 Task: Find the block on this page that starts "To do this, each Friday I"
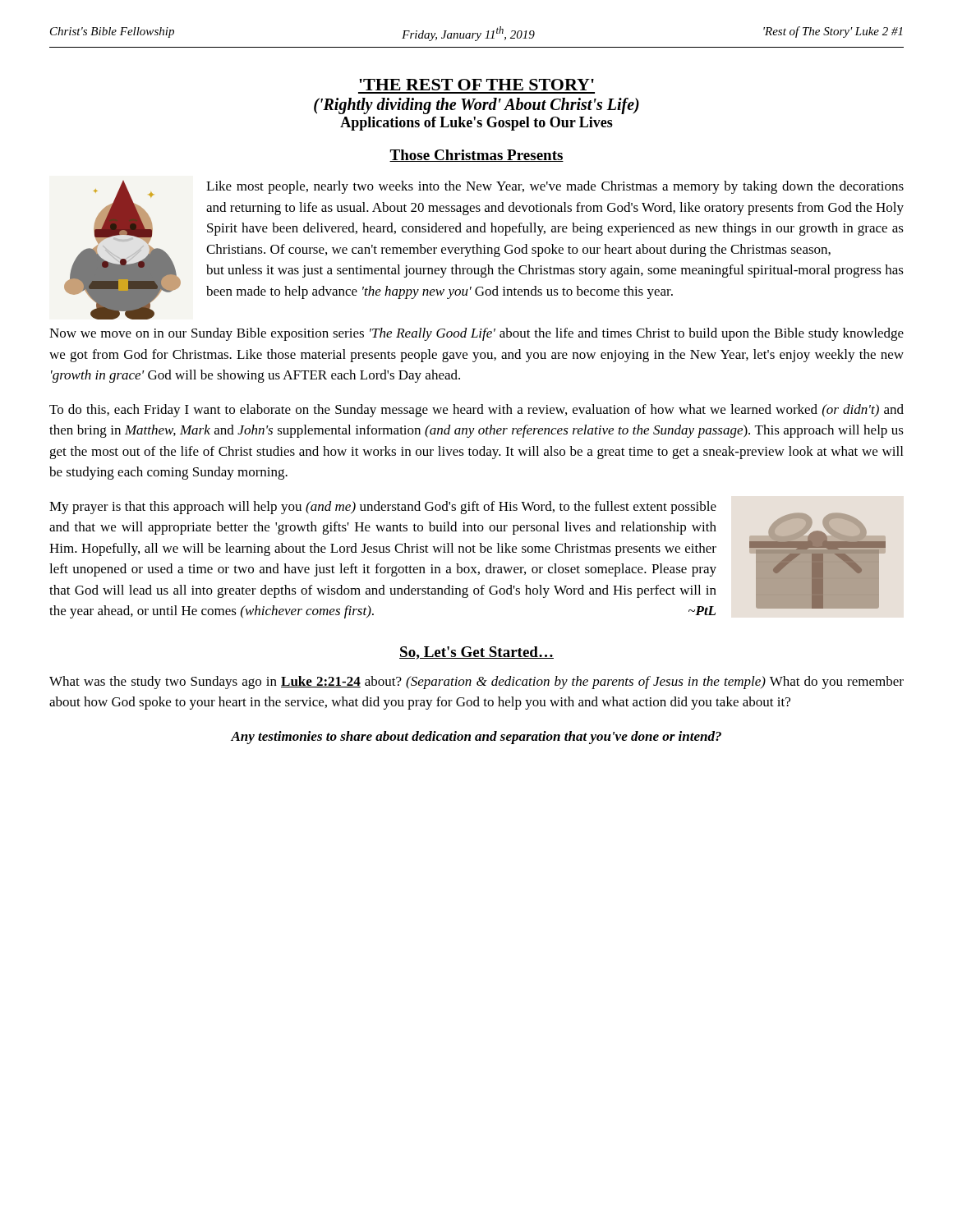click(x=476, y=440)
